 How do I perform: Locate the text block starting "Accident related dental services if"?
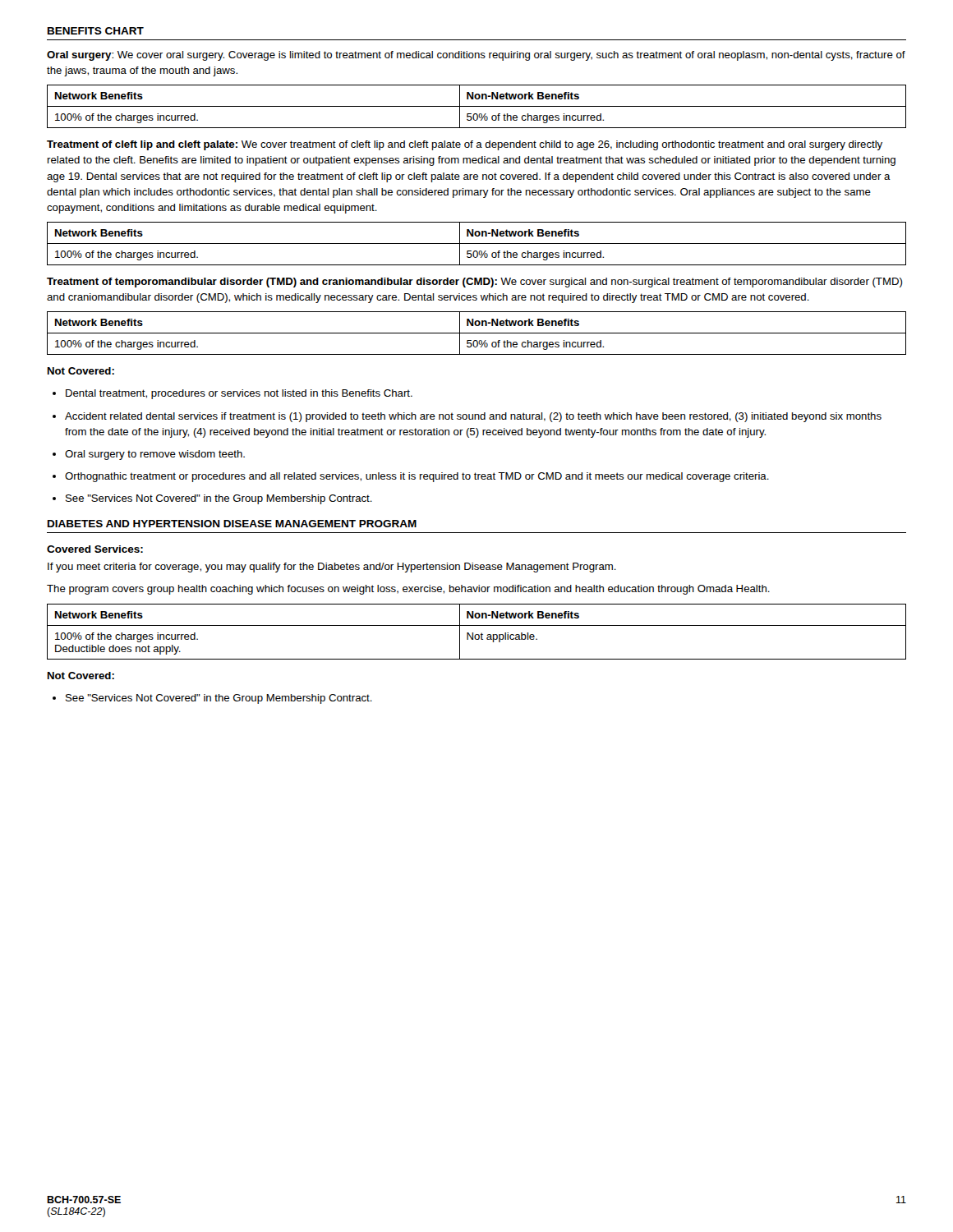476,424
